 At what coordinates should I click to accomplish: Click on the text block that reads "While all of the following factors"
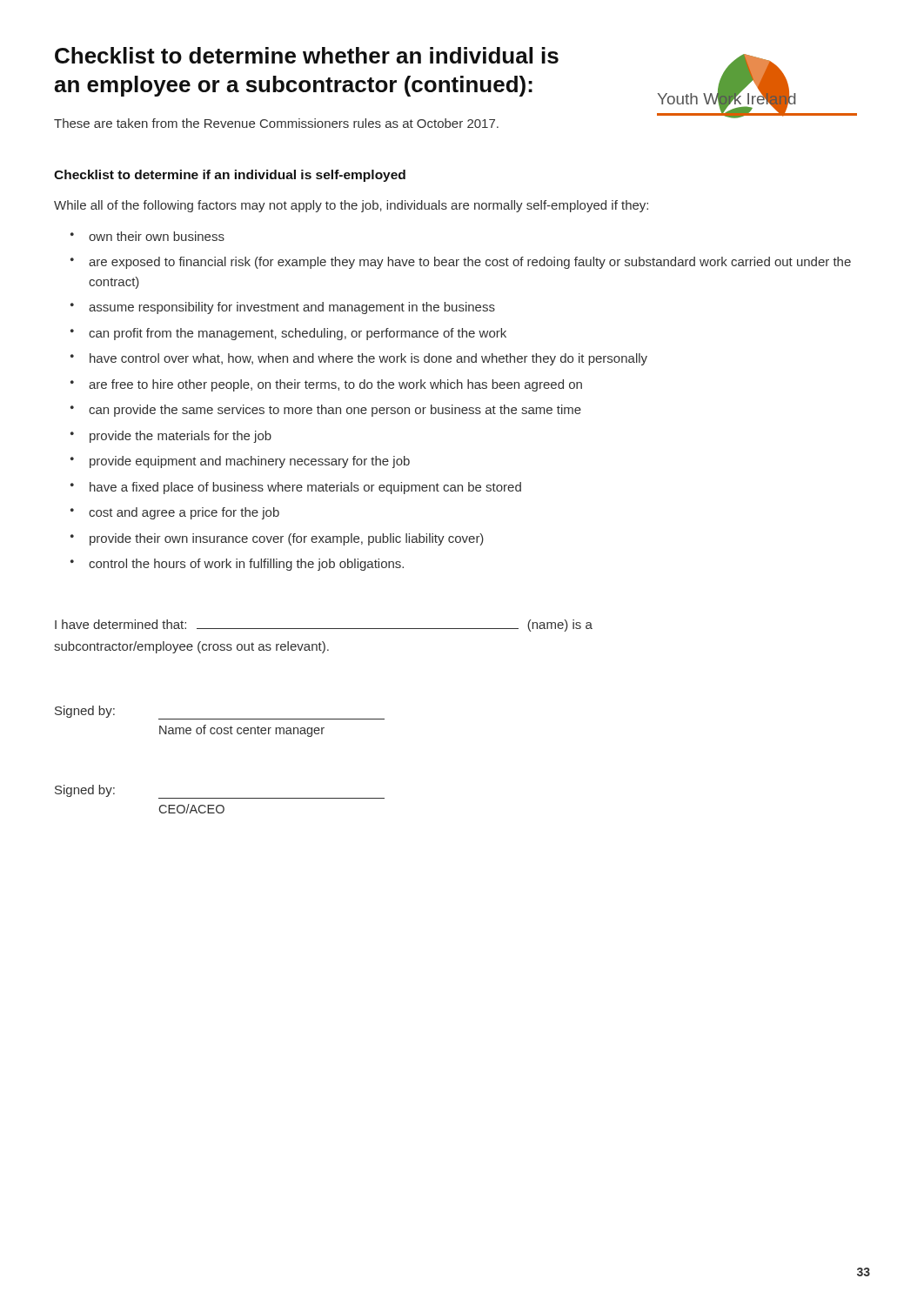tap(462, 205)
